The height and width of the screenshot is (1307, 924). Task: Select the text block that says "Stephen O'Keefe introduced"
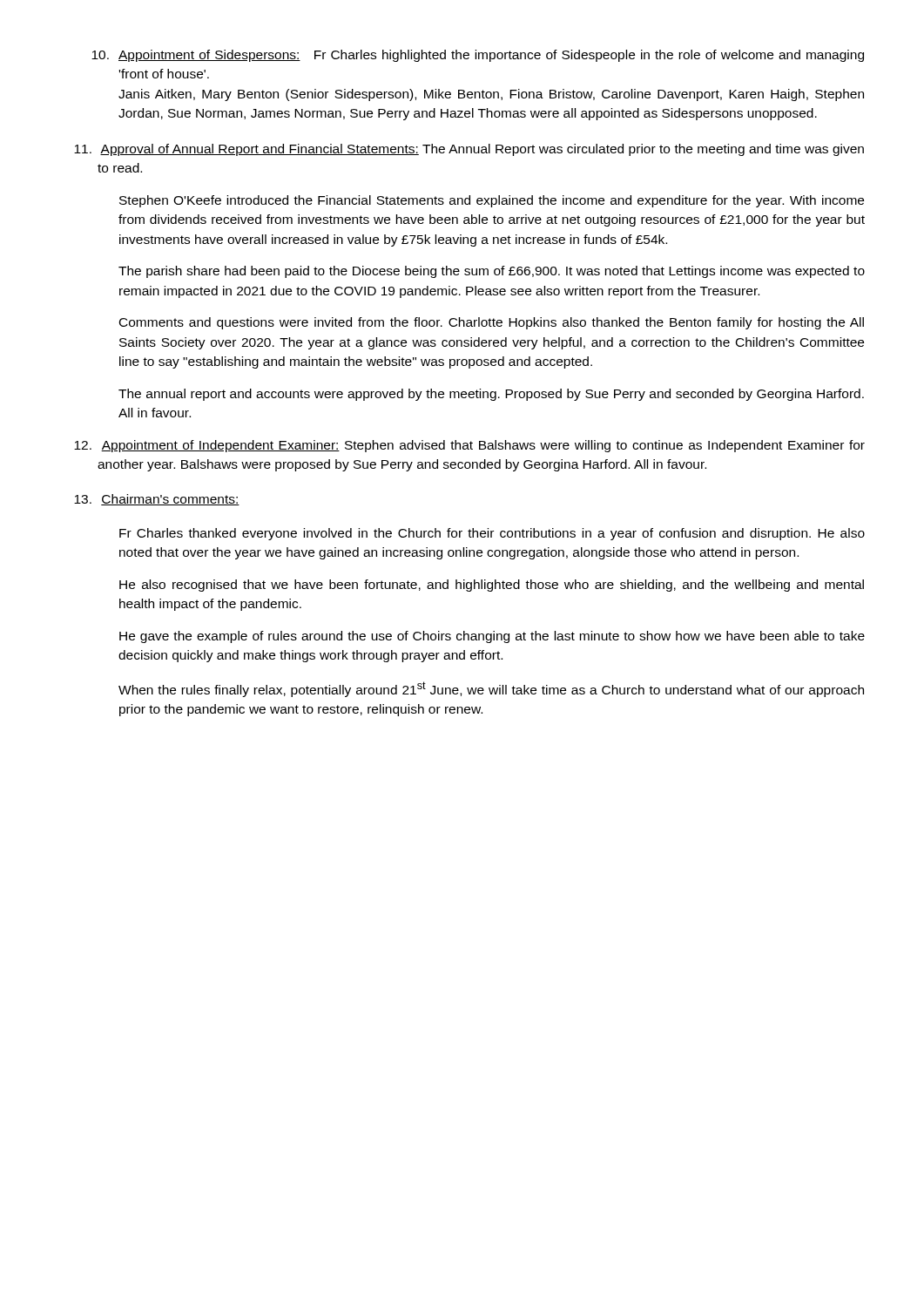click(492, 219)
